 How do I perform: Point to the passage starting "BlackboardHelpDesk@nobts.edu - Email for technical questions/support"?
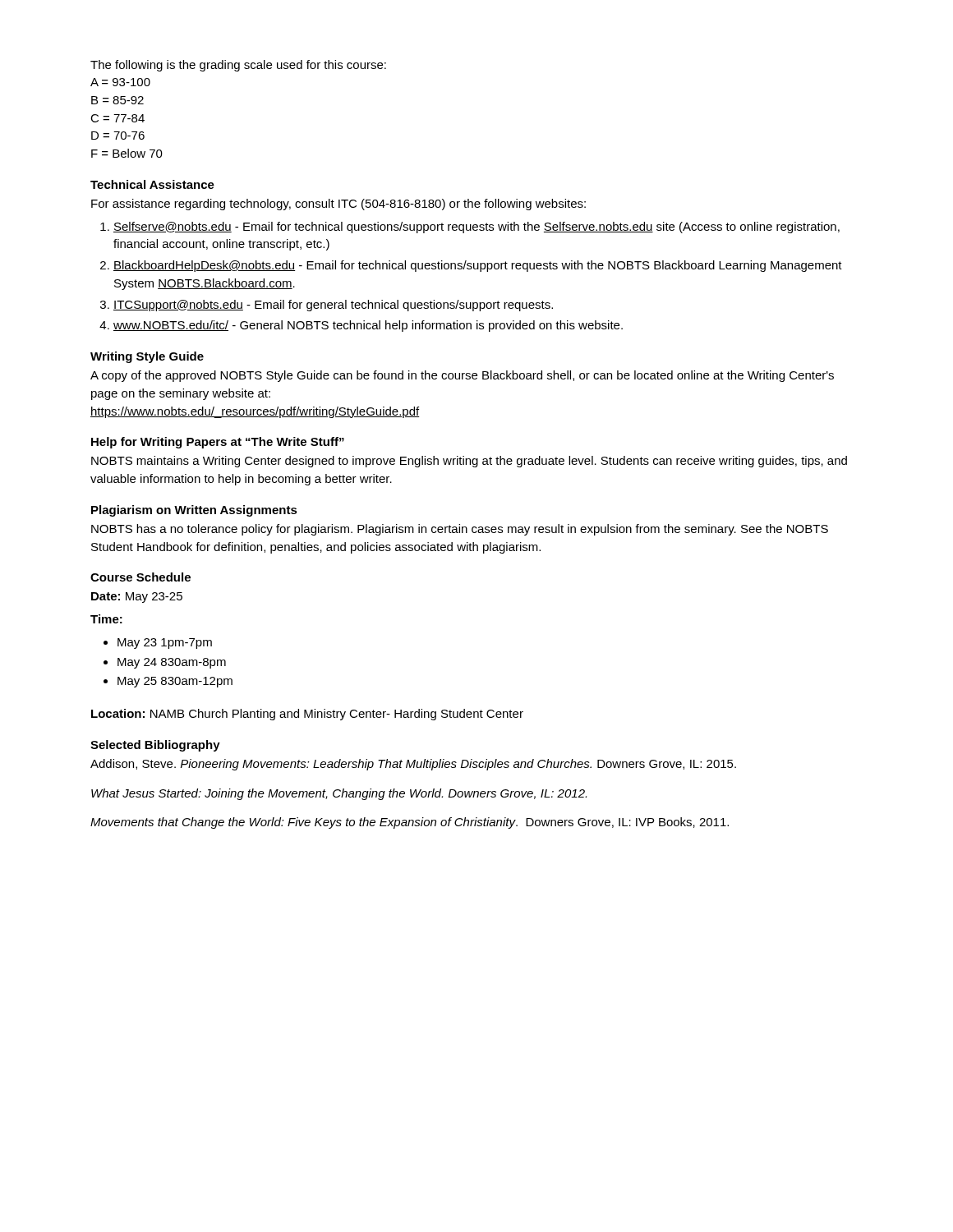coord(478,274)
